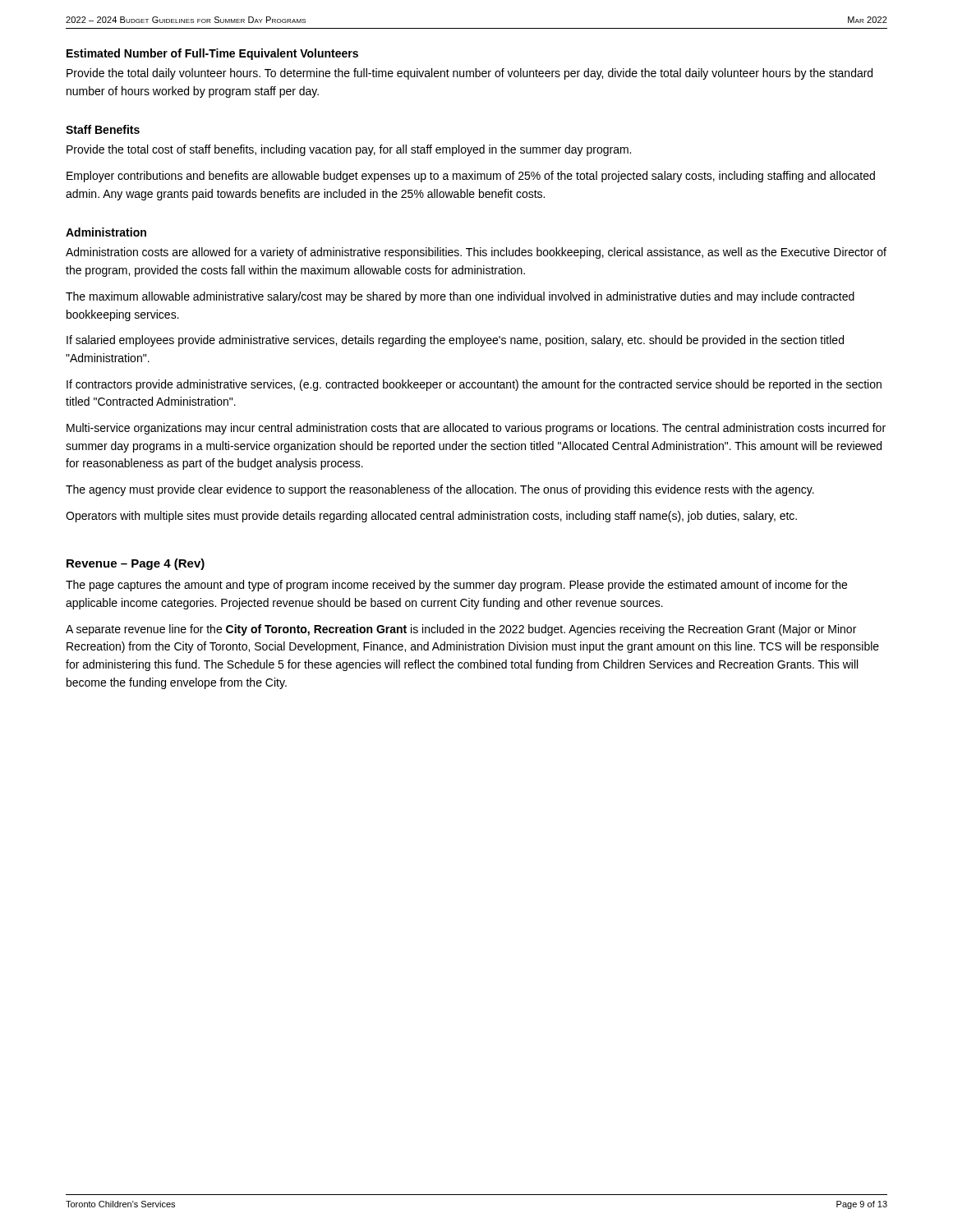Click on the element starting "Multi-service organizations may incur central administration"
The height and width of the screenshot is (1232, 953).
pyautogui.click(x=476, y=446)
